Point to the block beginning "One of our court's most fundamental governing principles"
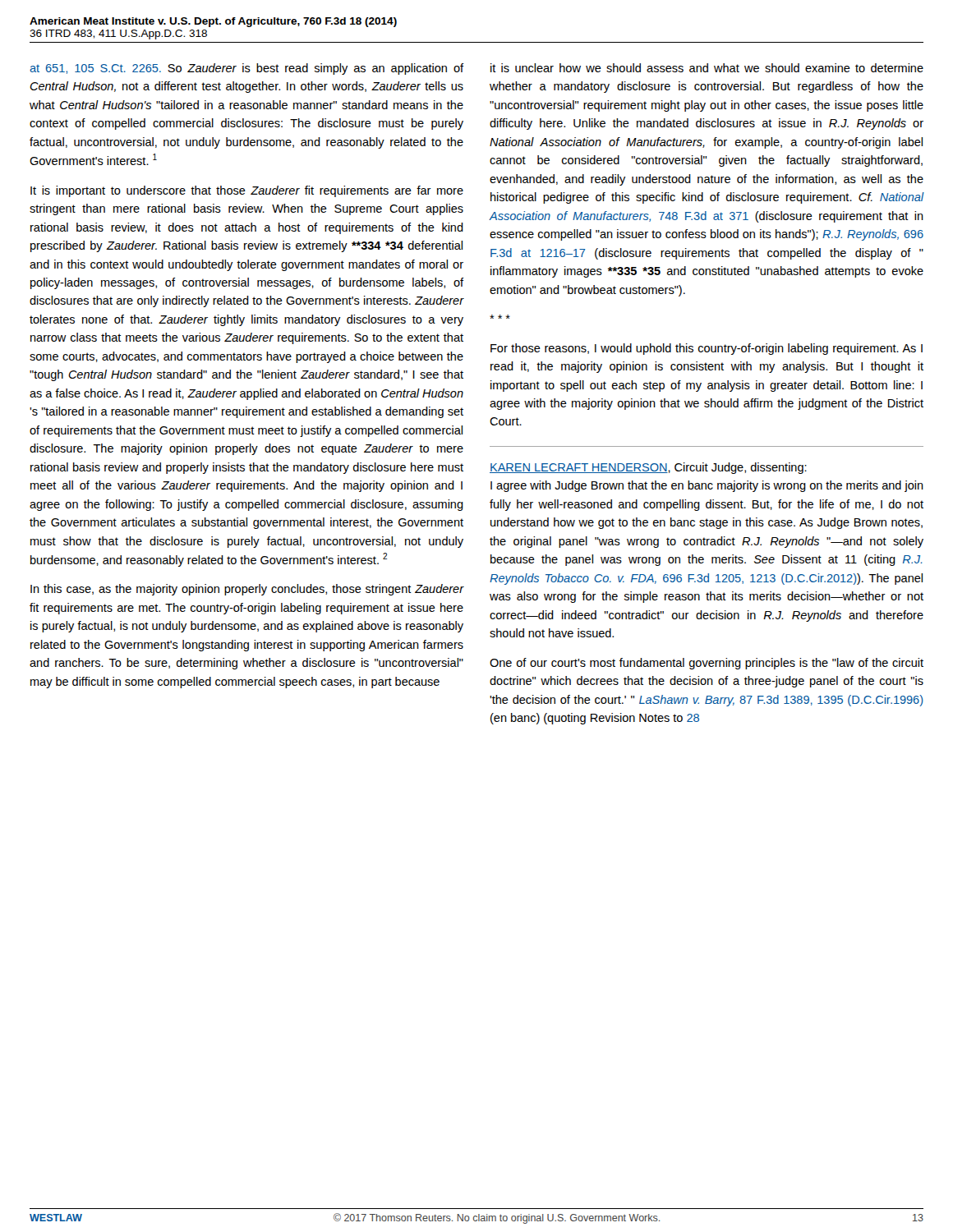This screenshot has height=1232, width=953. pyautogui.click(x=707, y=690)
